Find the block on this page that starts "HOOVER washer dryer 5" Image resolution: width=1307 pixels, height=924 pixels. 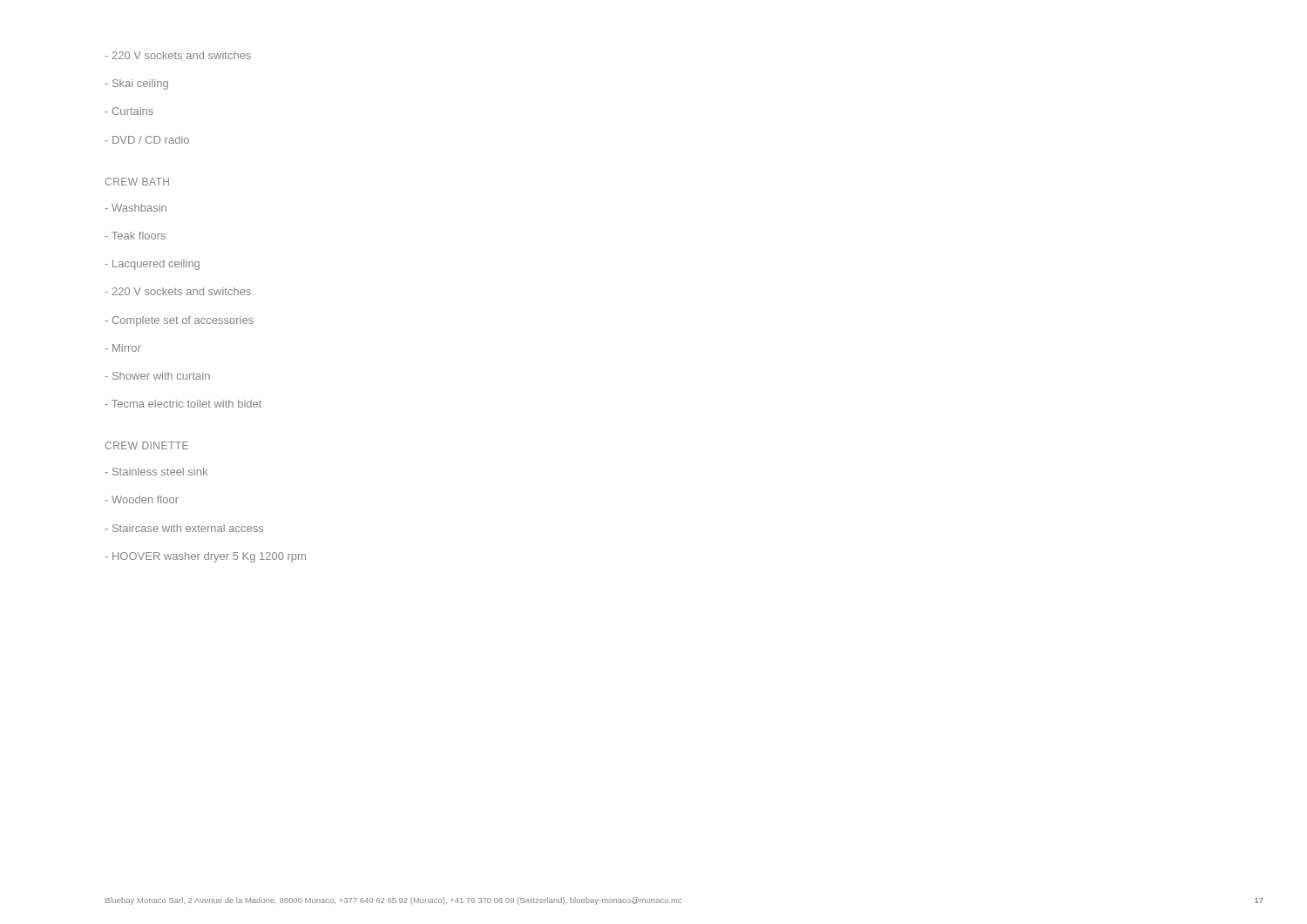tap(206, 556)
